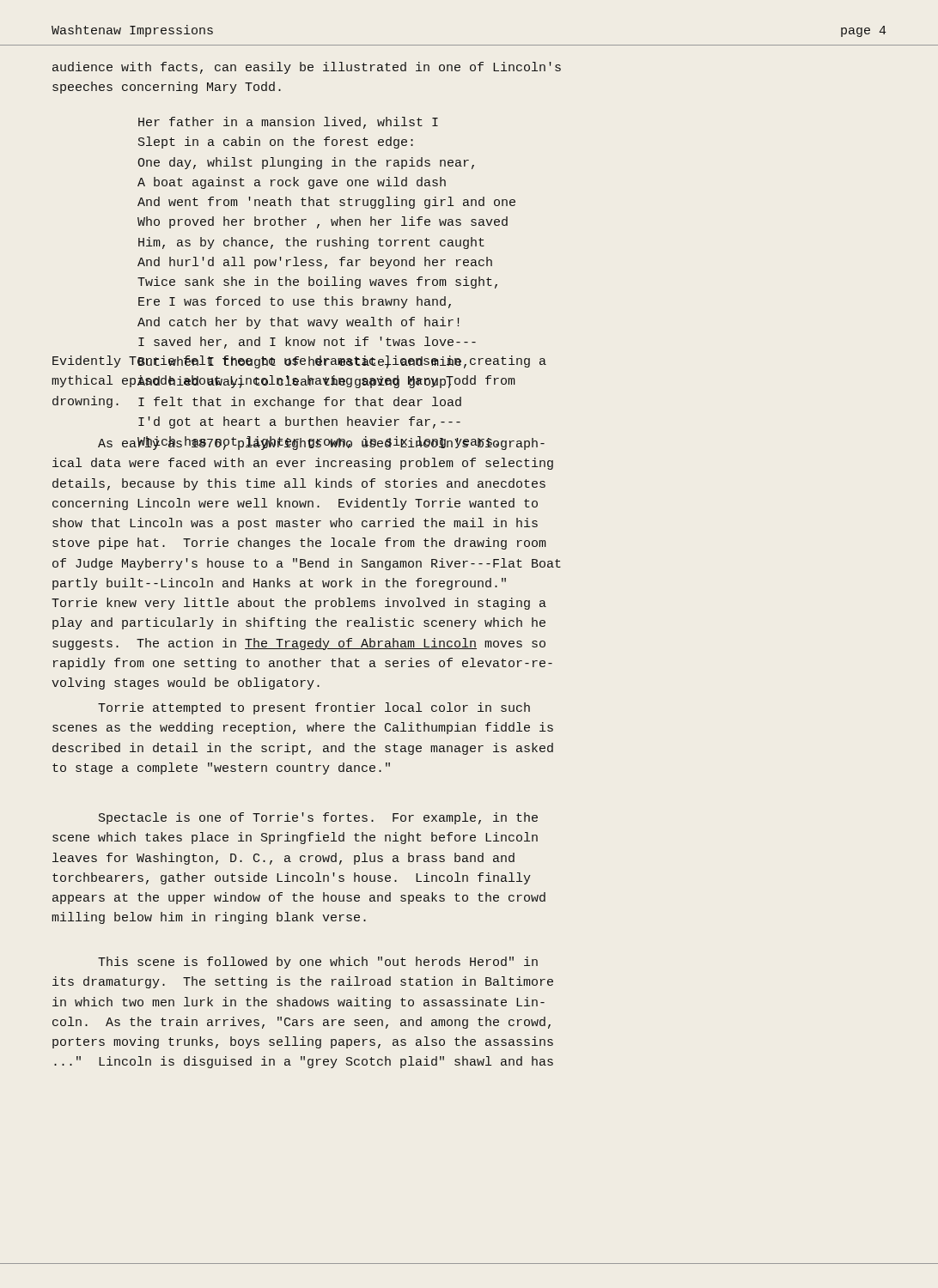Point to the block beginning "Spectacle is one of"

coord(299,869)
